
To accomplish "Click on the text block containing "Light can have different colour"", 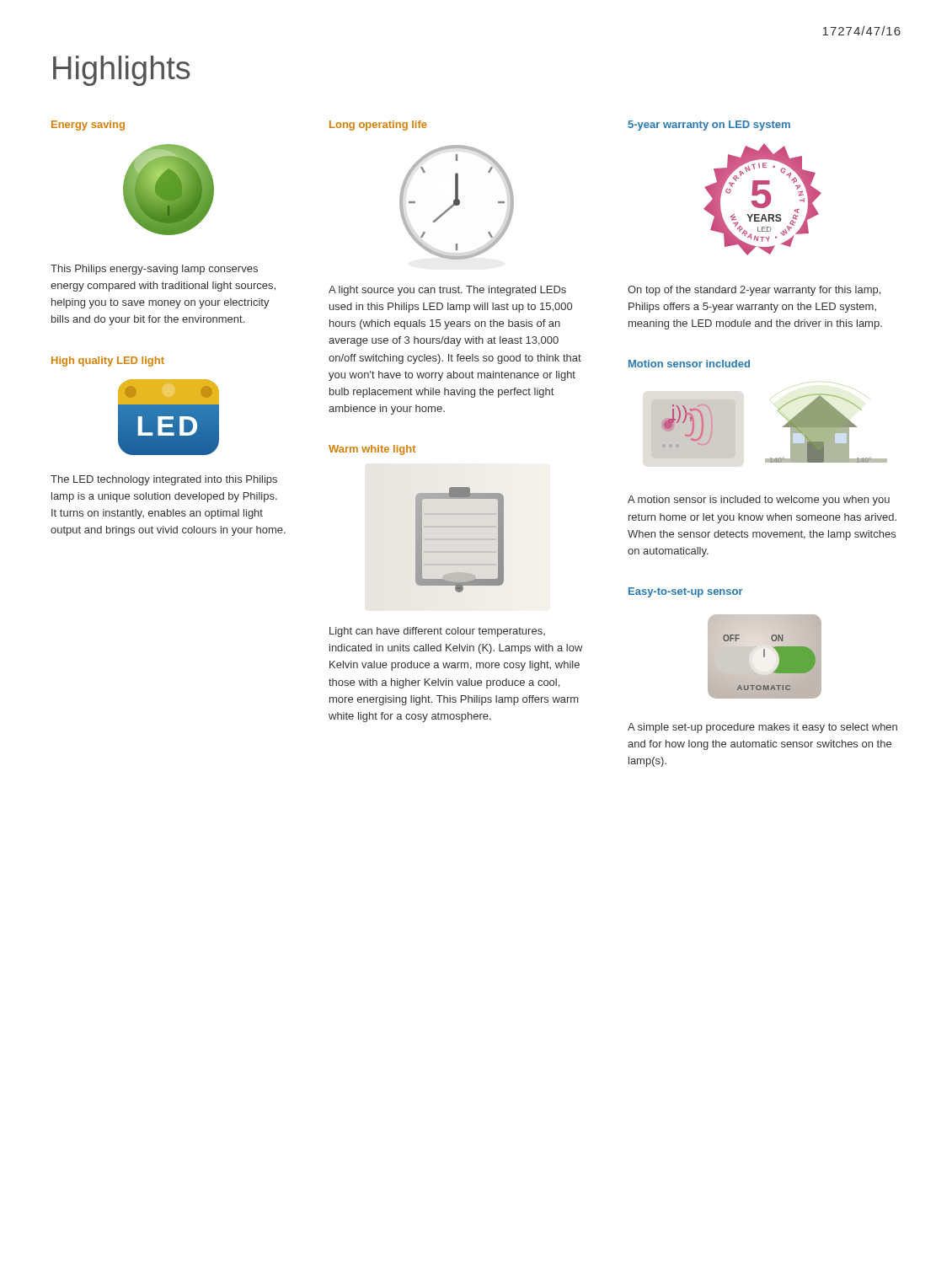I will [x=455, y=673].
